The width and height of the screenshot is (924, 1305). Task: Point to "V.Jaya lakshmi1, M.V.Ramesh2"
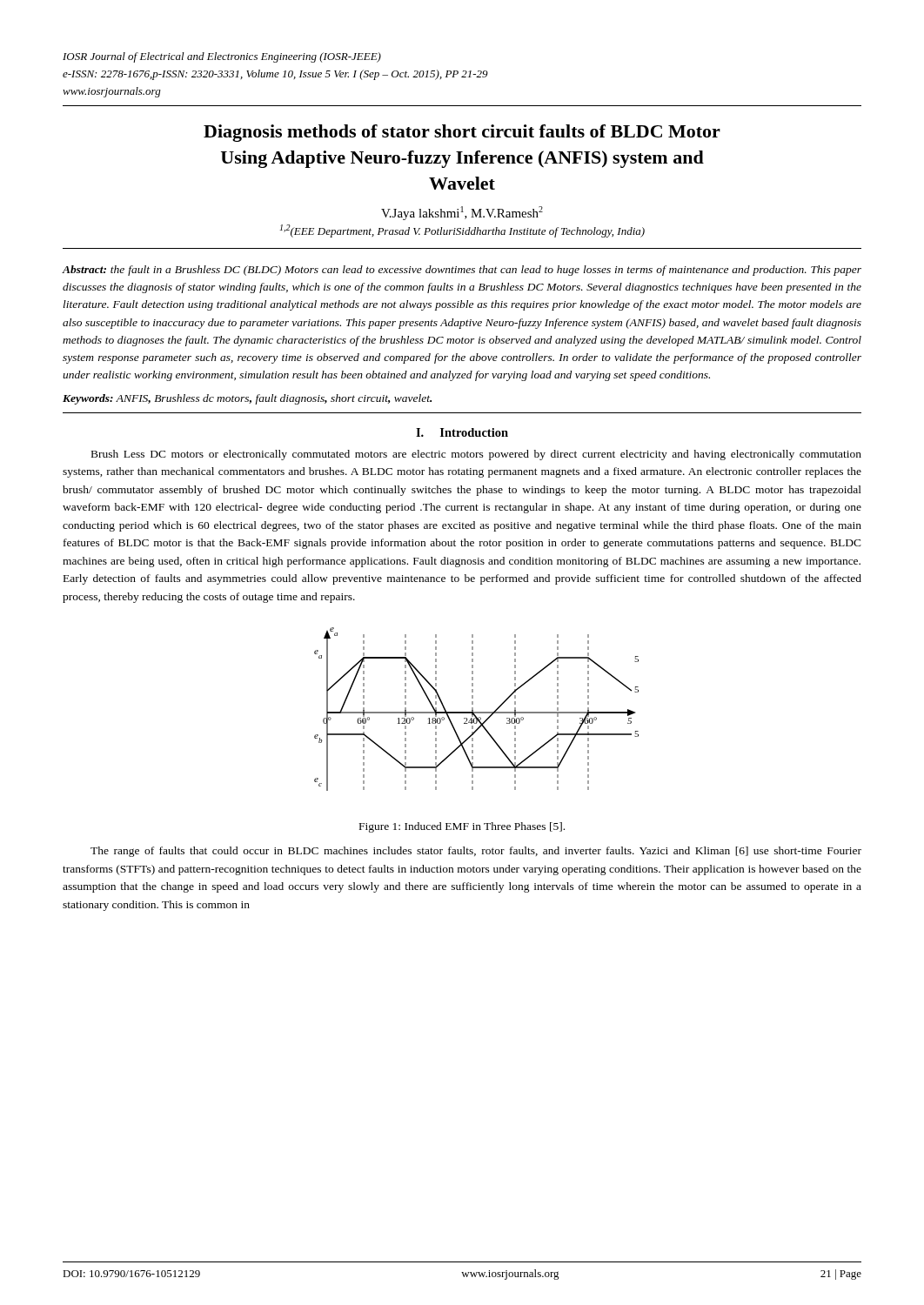click(462, 213)
